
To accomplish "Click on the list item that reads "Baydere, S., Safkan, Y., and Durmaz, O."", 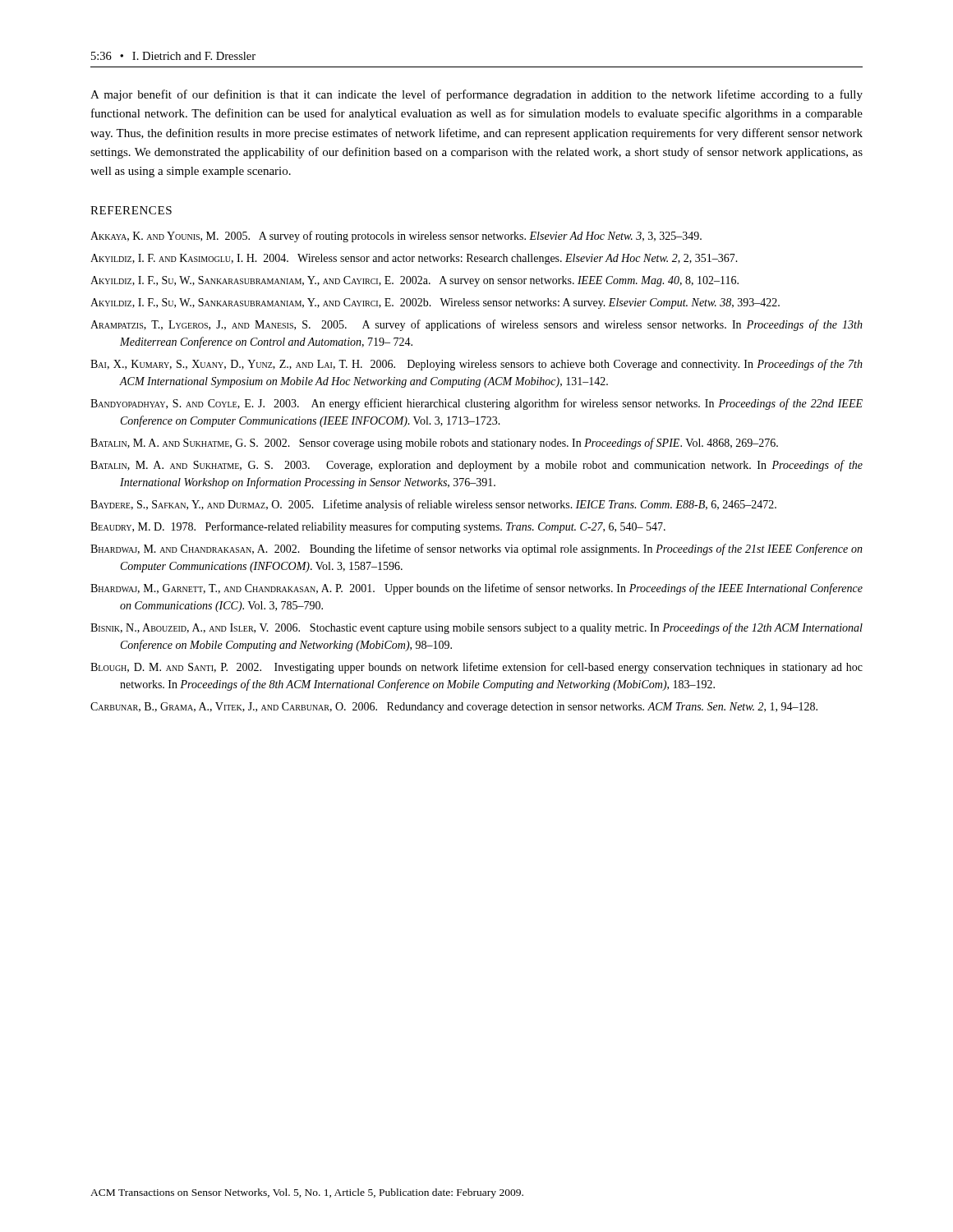I will click(434, 505).
